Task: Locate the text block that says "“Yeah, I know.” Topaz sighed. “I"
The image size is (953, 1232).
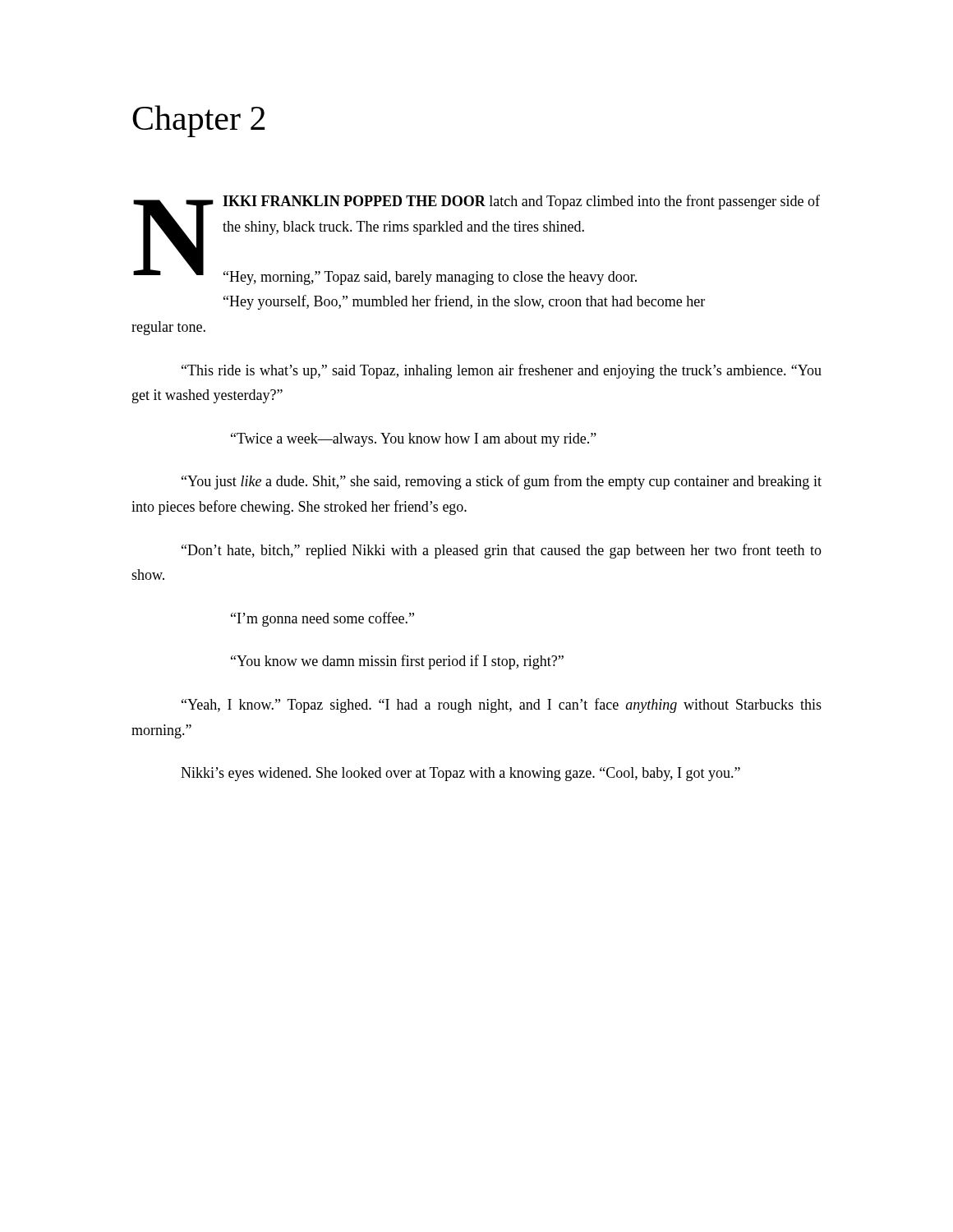Action: [x=476, y=717]
